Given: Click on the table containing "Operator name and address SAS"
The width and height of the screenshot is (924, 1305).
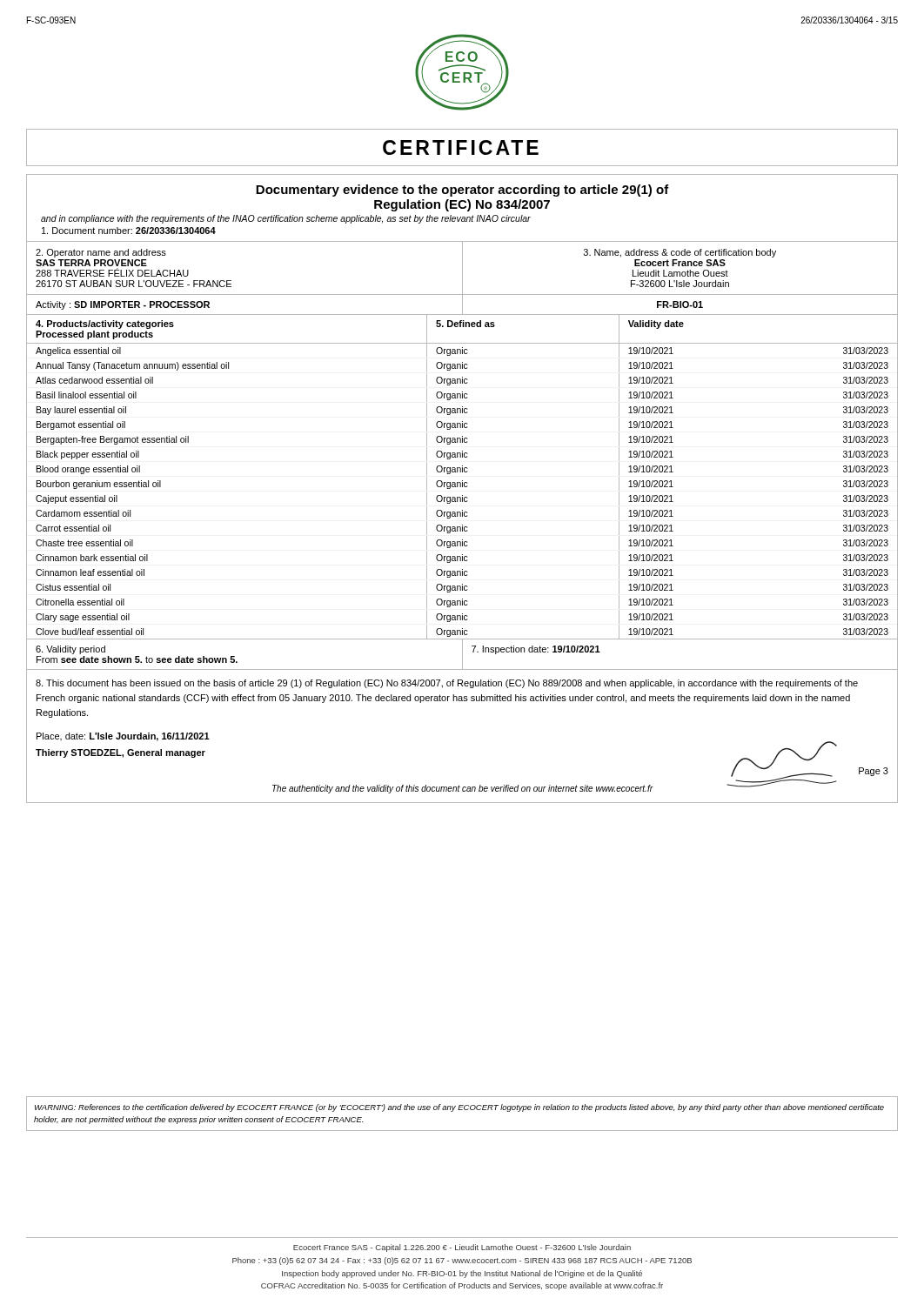Looking at the screenshot, I should tap(462, 268).
